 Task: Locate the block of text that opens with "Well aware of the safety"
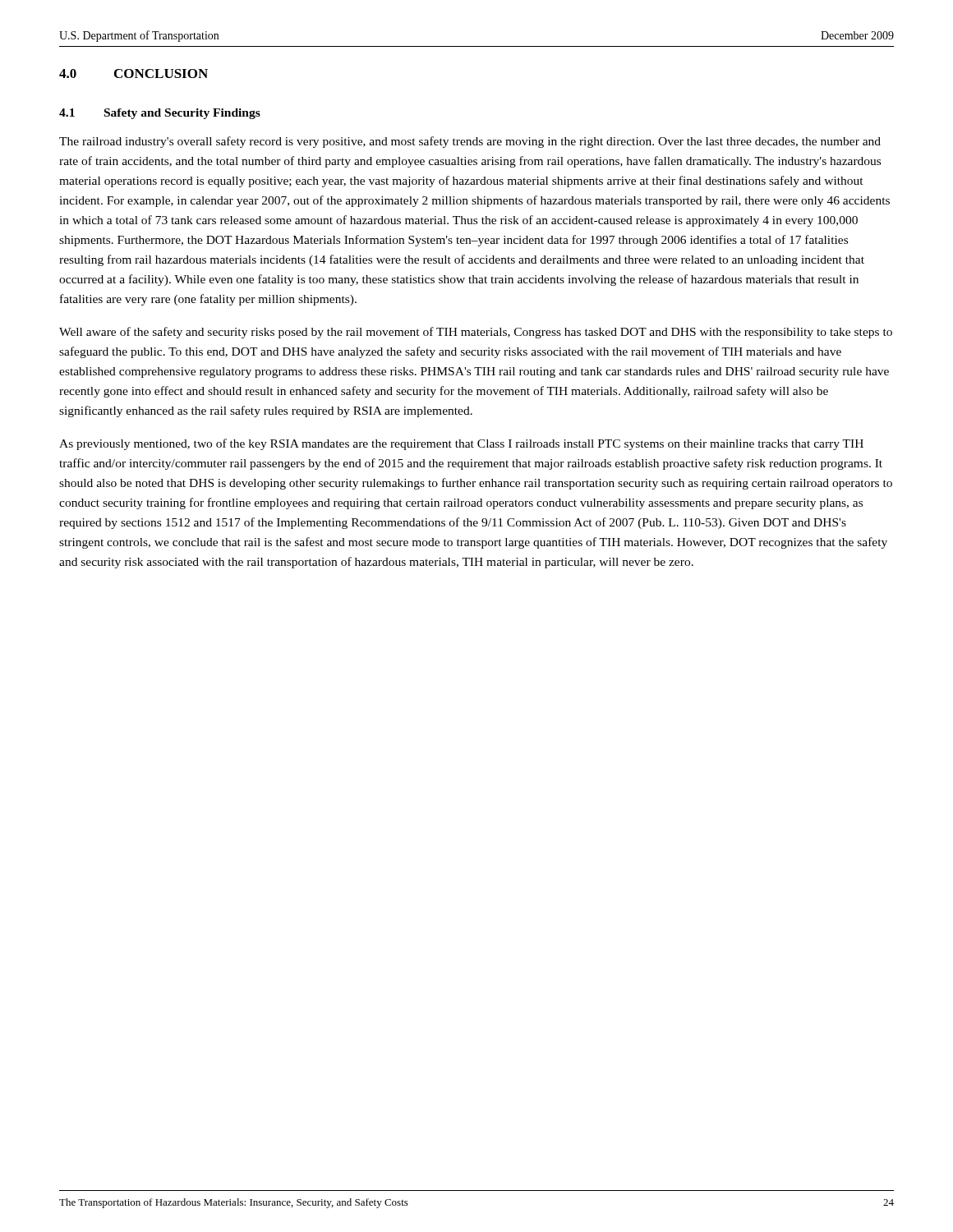pos(476,371)
